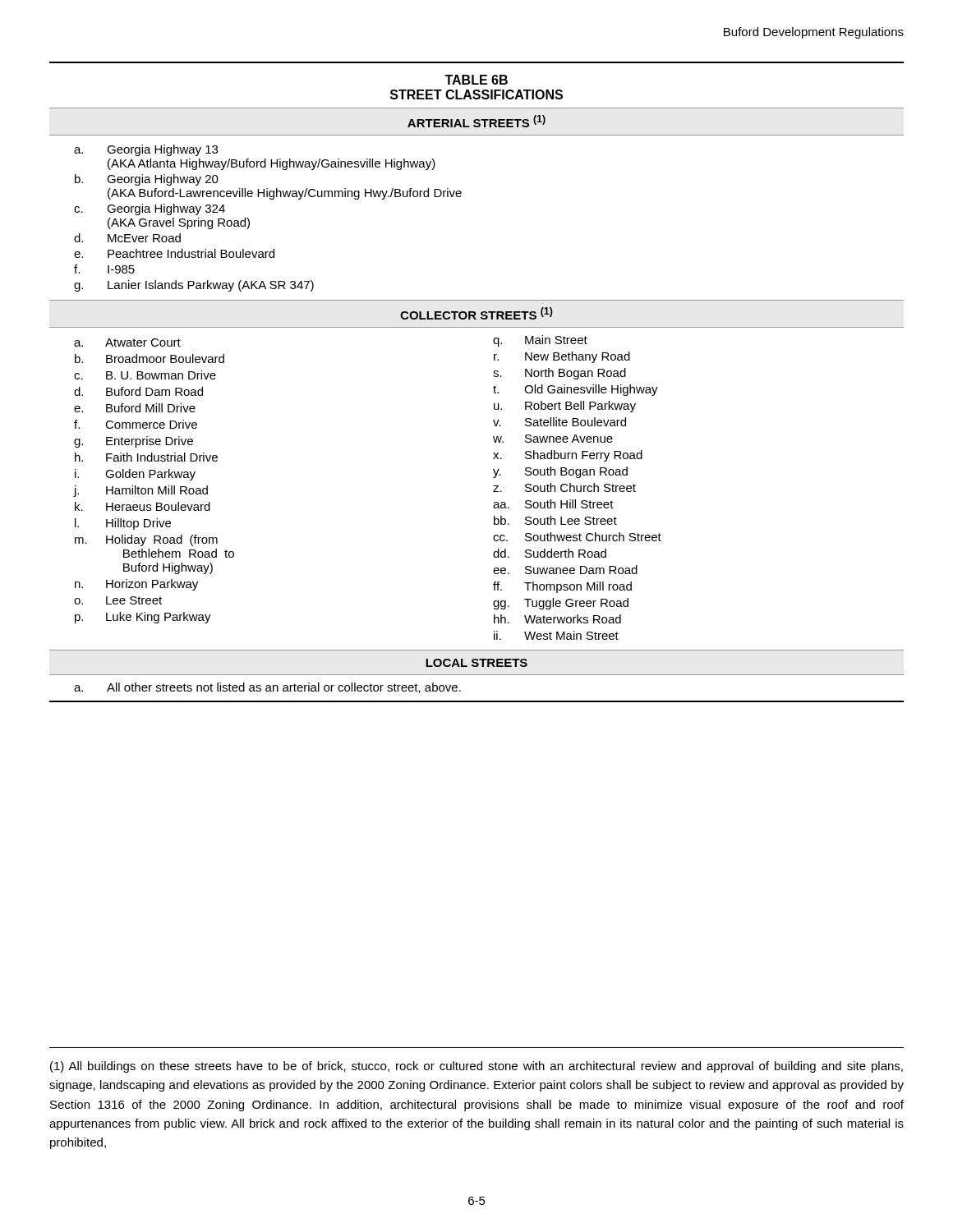Click on the text starting "t. Old Gainesville Highway"
Image resolution: width=953 pixels, height=1232 pixels.
tap(575, 390)
